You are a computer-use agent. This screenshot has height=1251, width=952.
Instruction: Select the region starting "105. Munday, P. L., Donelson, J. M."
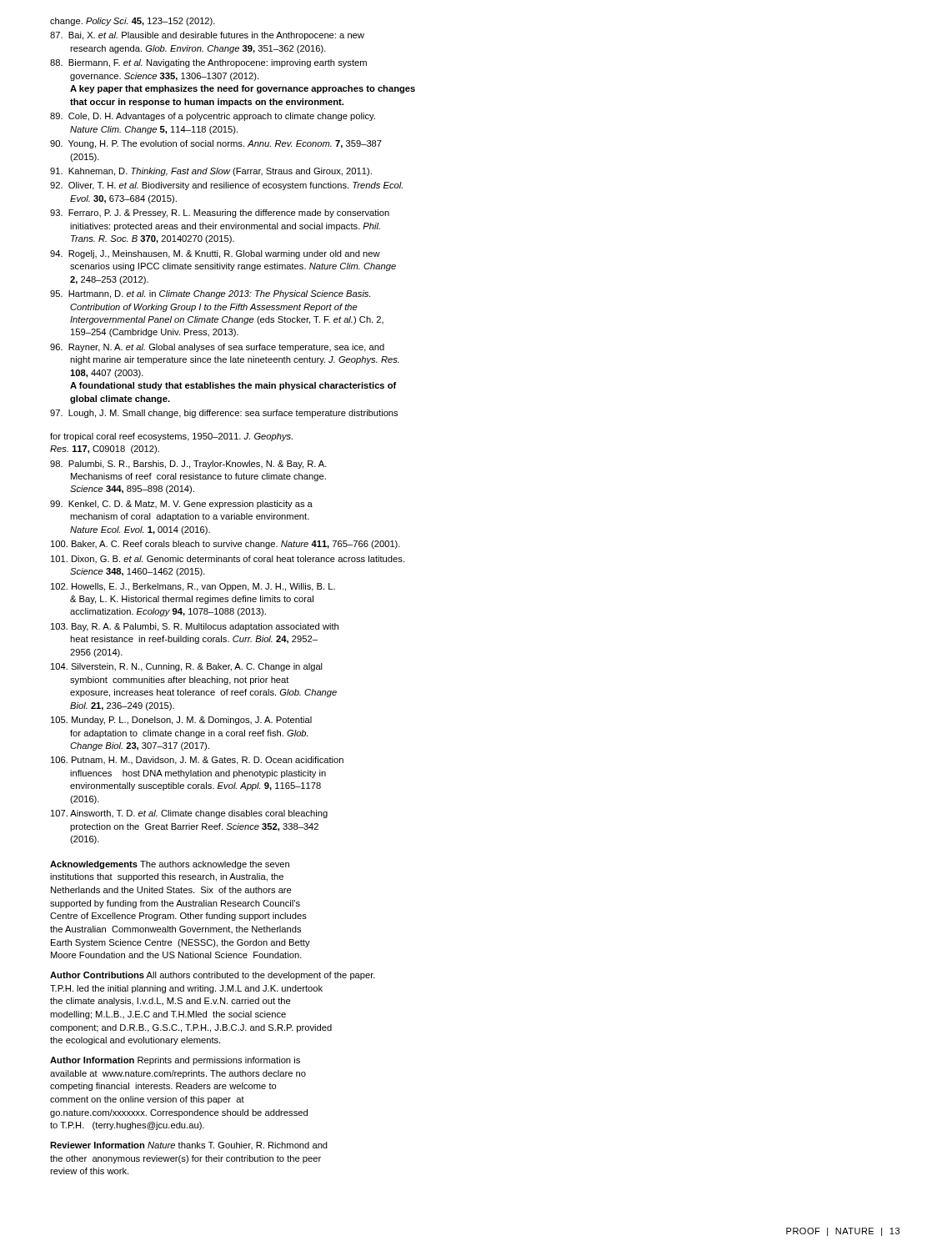click(x=283, y=733)
